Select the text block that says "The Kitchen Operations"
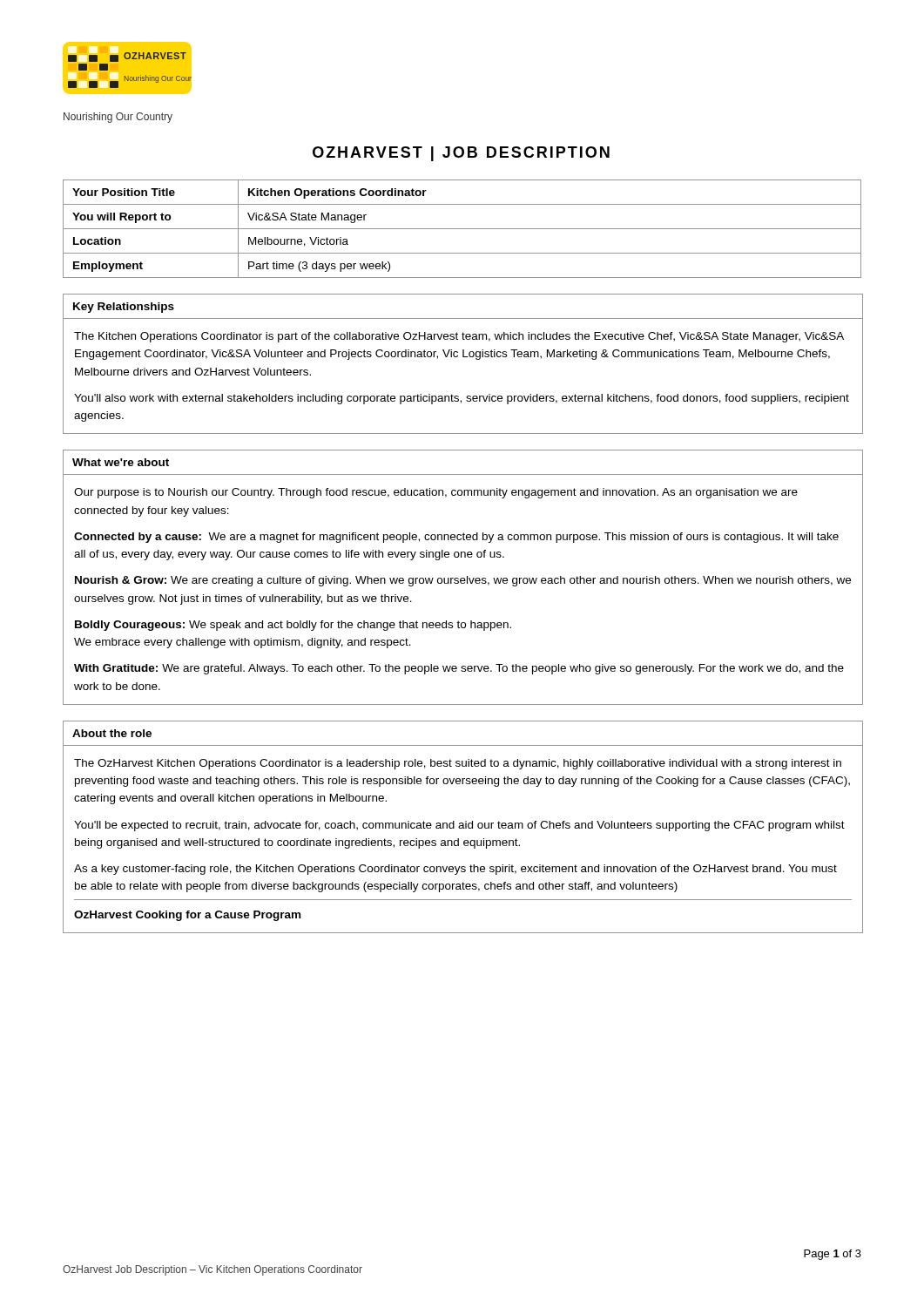The width and height of the screenshot is (924, 1307). pos(459,337)
